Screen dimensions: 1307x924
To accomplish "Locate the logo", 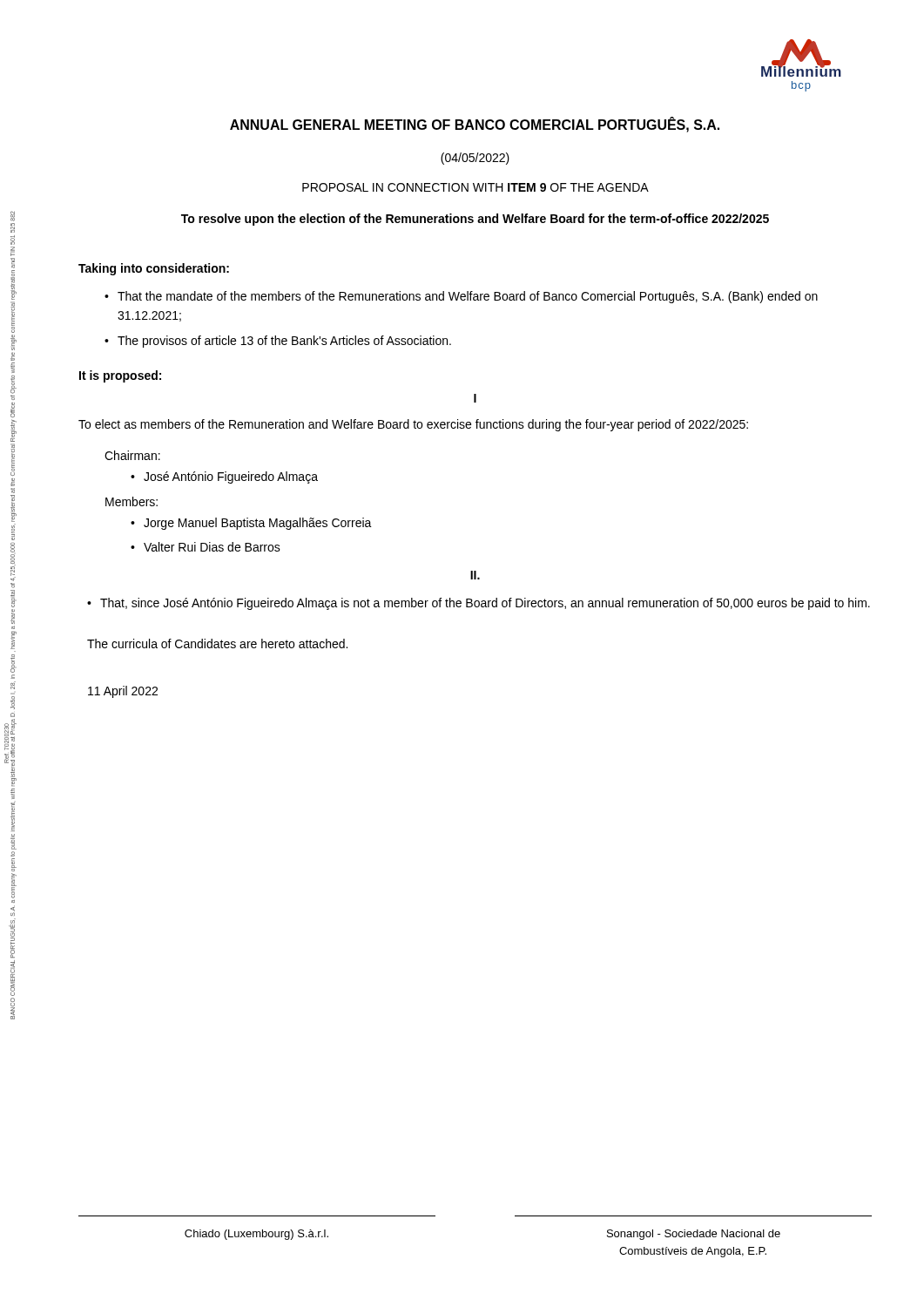I will point(802,59).
